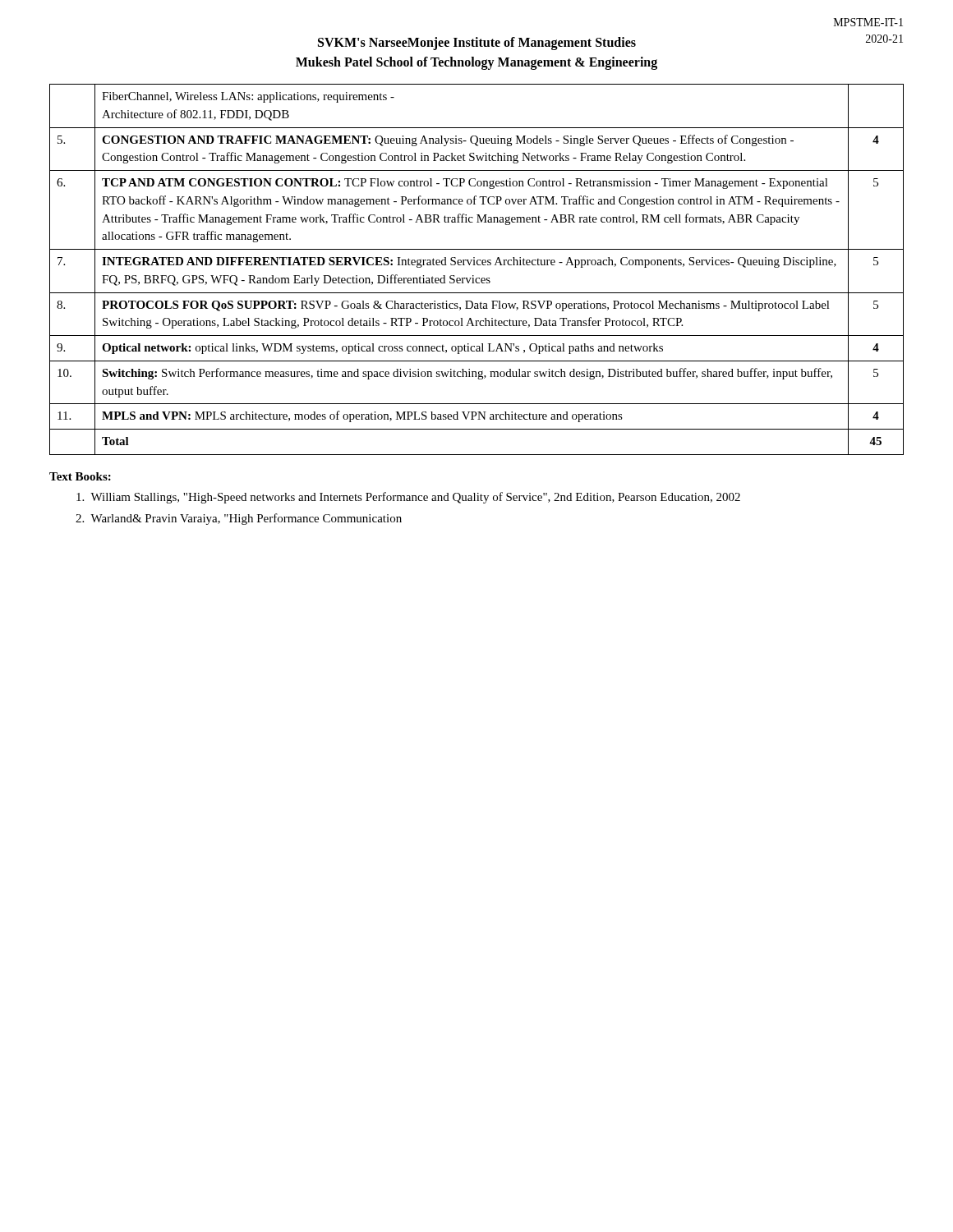Click on the table containing "PROTOCOLS FOR QoS SUPPORT:"
The width and height of the screenshot is (953, 1232).
click(x=476, y=269)
